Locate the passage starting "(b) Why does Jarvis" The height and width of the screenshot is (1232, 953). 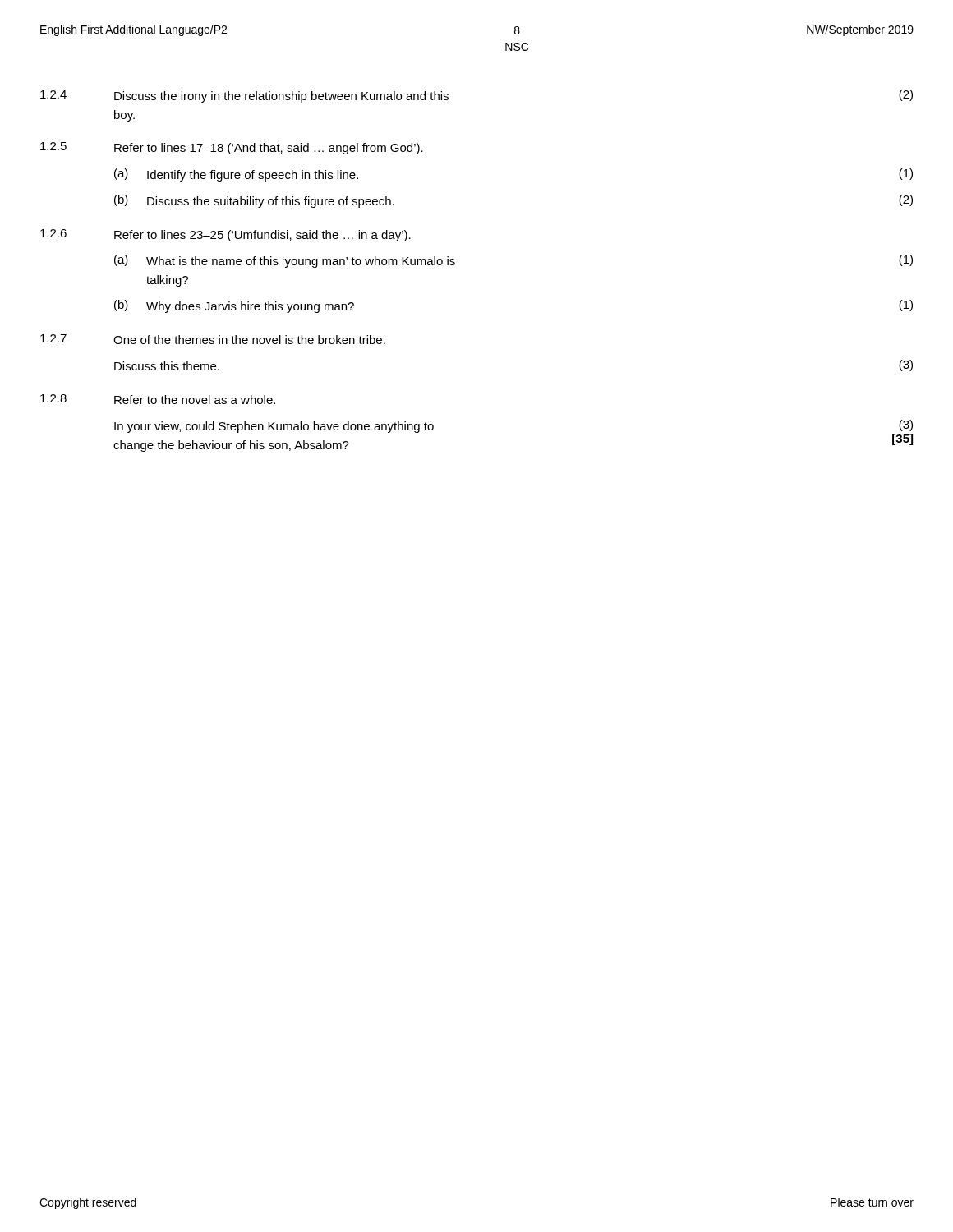tap(248, 306)
